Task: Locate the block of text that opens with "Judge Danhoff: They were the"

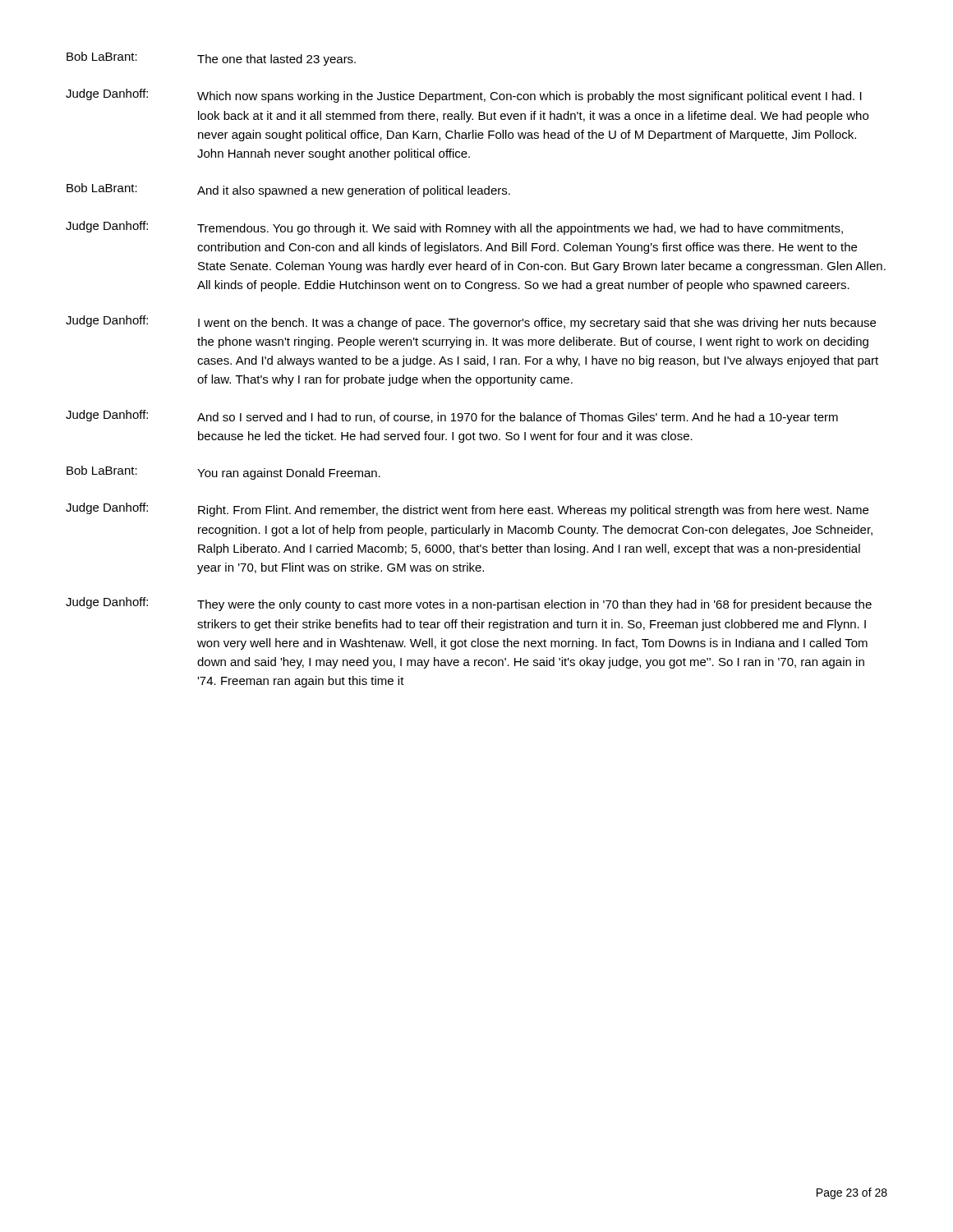Action: [x=476, y=643]
